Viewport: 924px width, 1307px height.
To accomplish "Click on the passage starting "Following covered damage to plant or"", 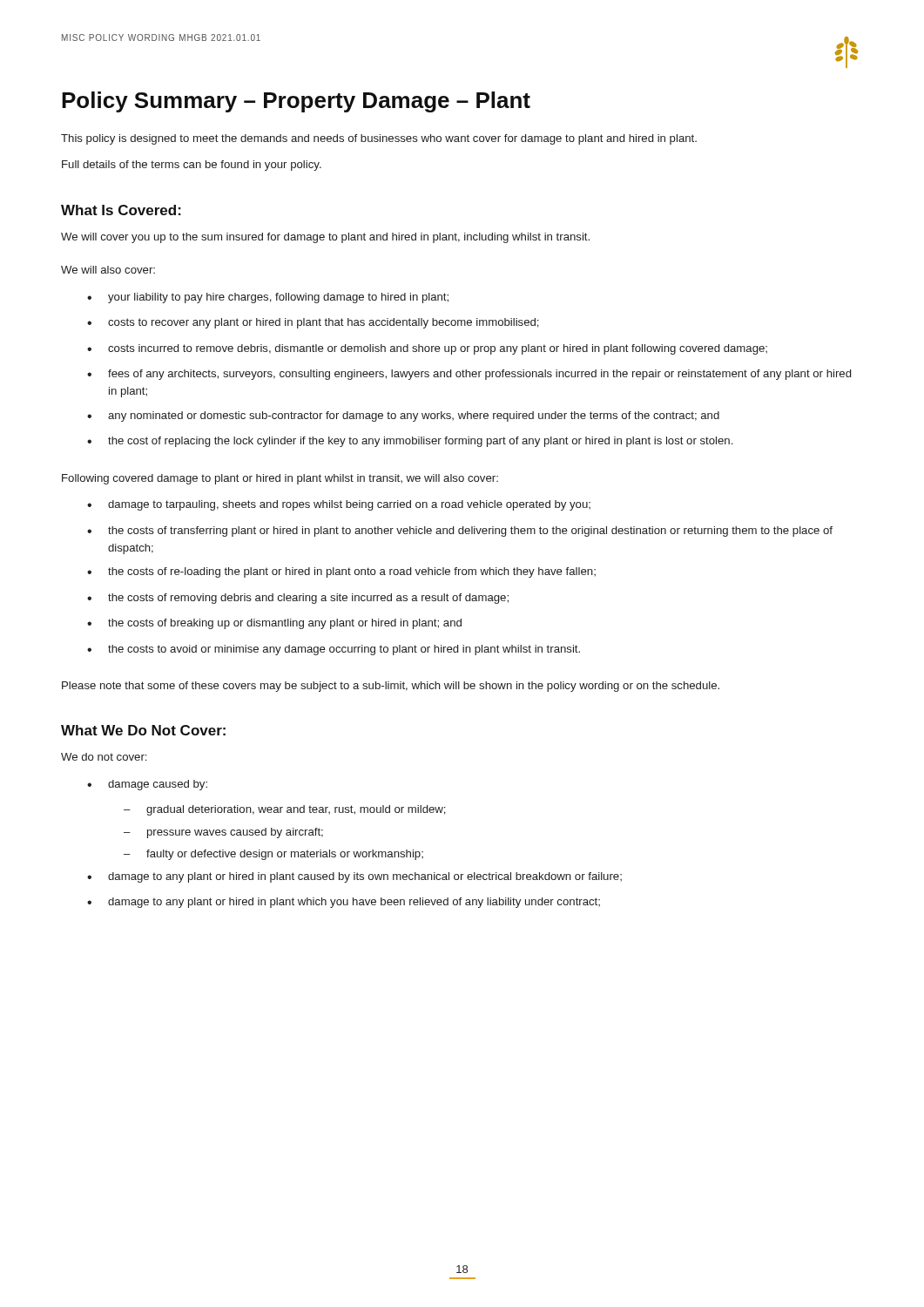I will tap(280, 478).
